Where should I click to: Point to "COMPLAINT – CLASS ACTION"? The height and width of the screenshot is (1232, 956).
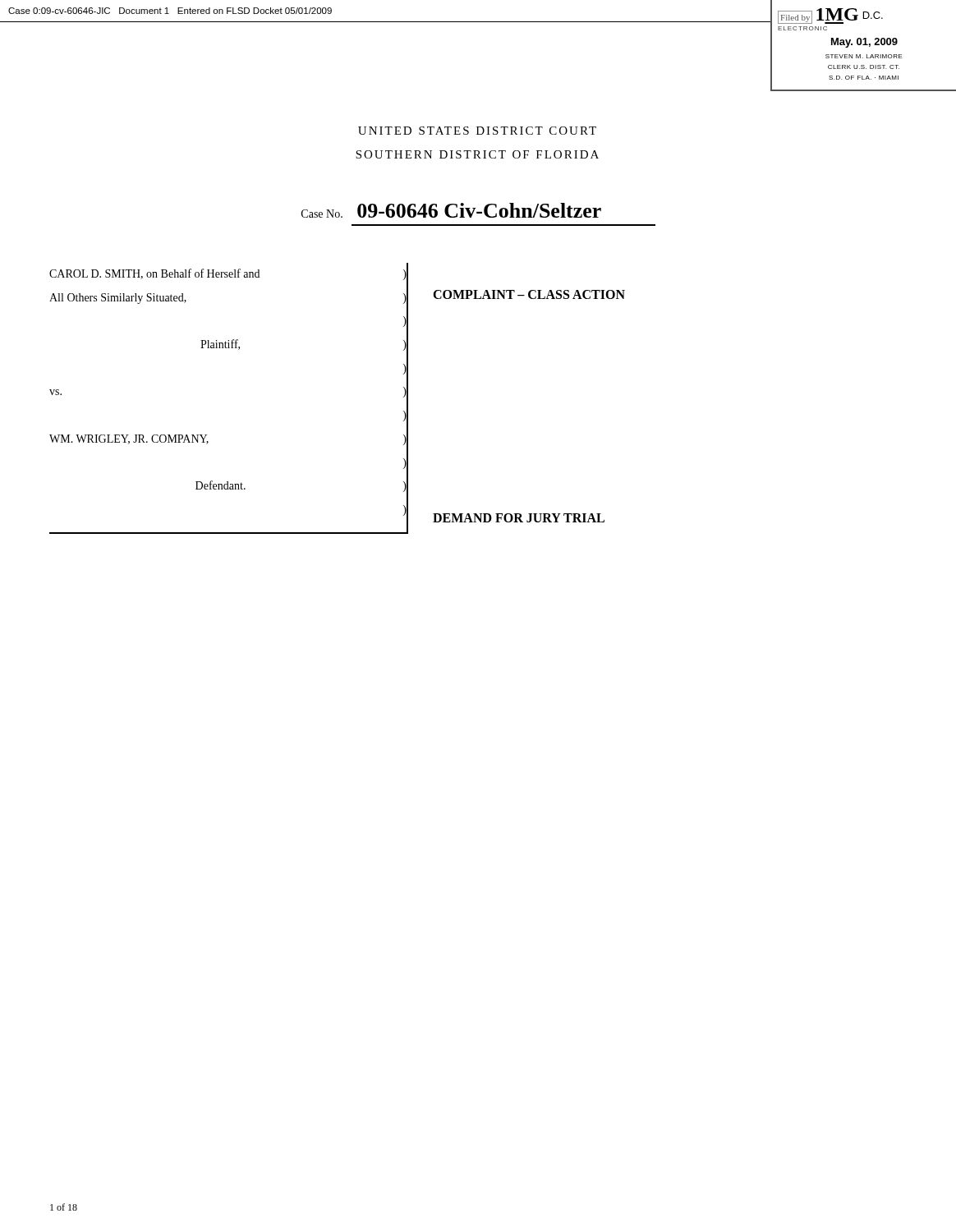pos(529,294)
